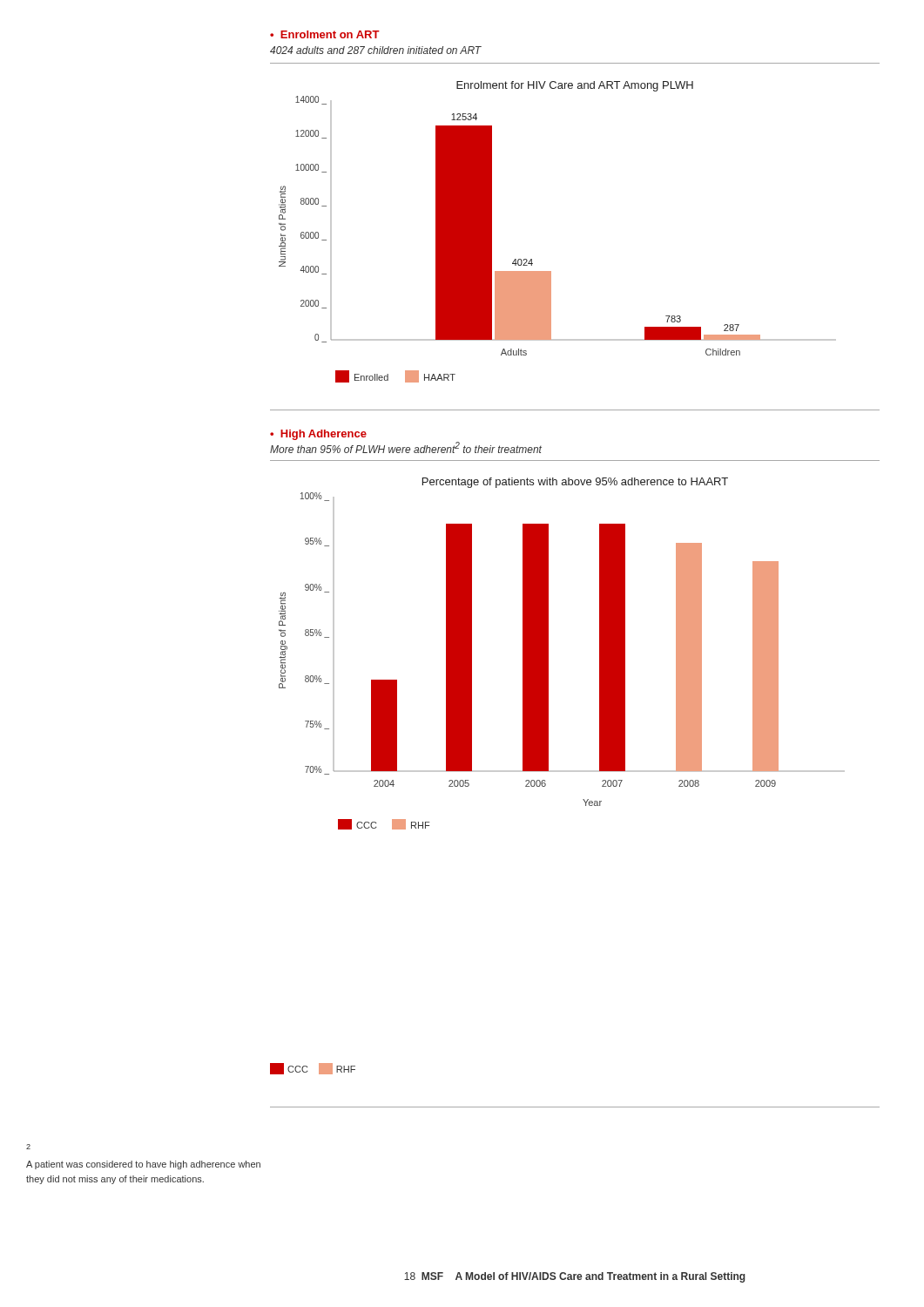Locate the block of text that opens with "2A patient was considered to have"
This screenshot has height=1307, width=924.
(144, 1164)
